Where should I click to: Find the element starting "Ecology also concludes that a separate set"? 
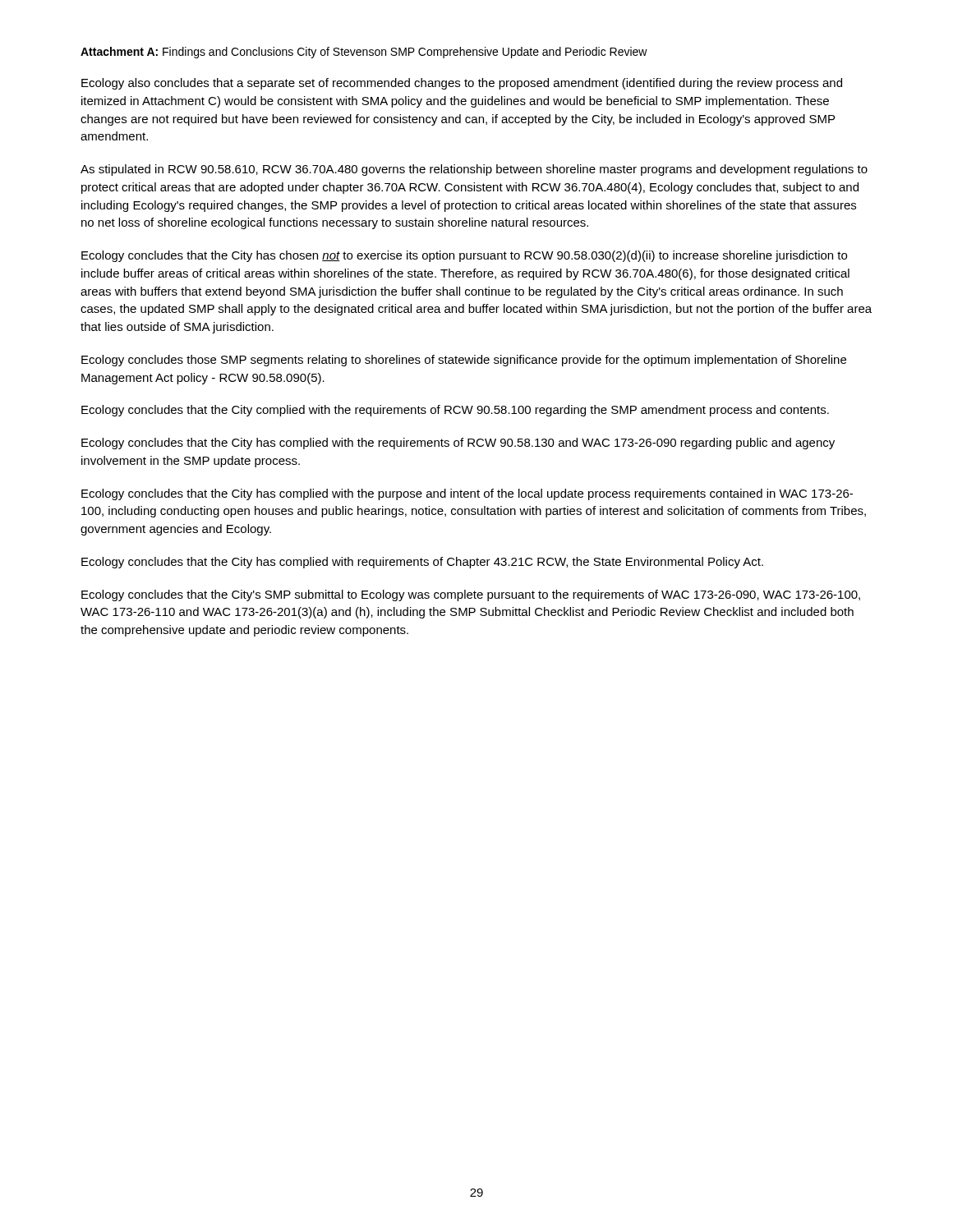point(462,110)
